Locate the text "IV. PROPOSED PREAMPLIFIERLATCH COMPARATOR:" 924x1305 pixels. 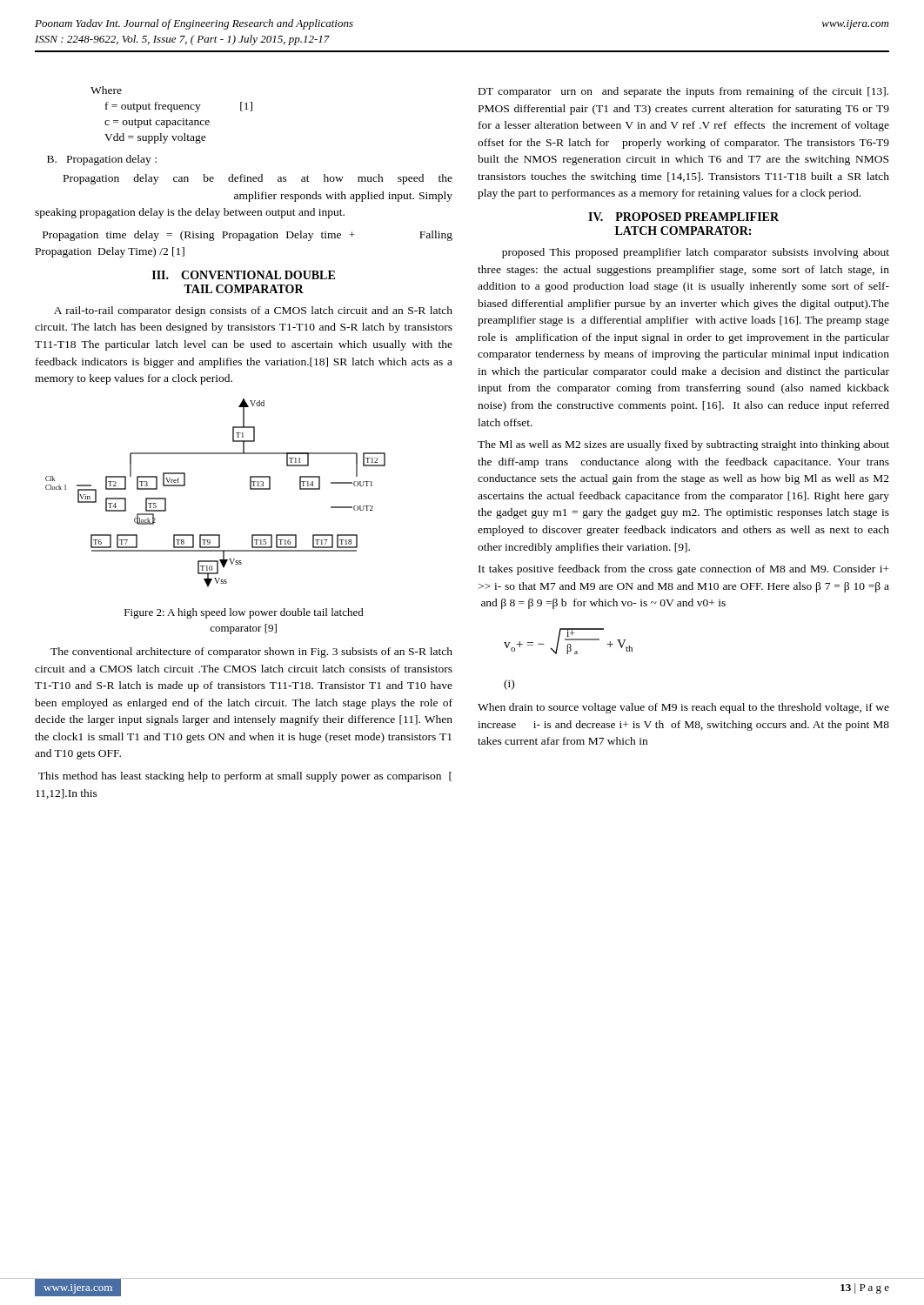(683, 224)
